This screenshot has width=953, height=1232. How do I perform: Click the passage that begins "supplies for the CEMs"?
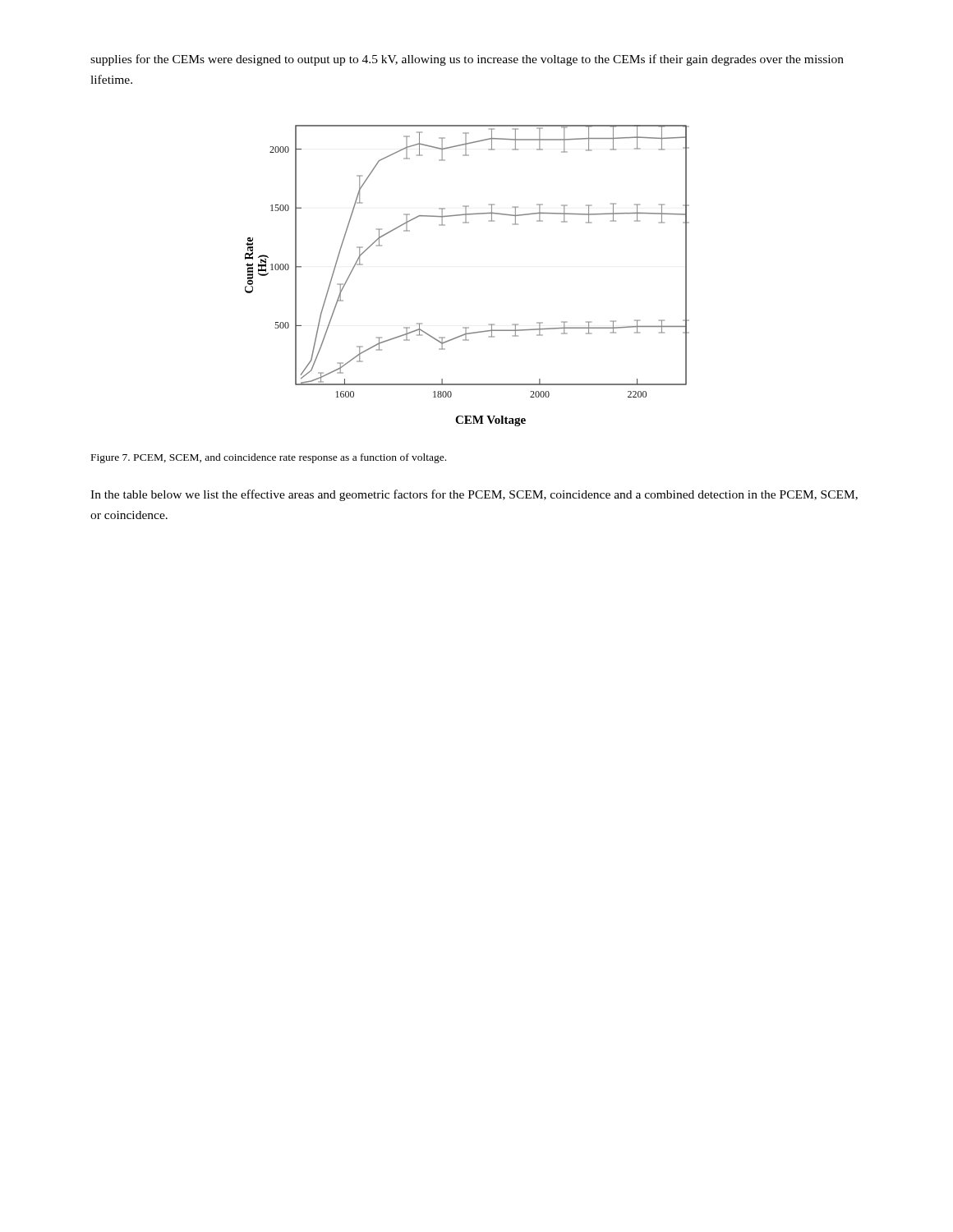tap(467, 69)
